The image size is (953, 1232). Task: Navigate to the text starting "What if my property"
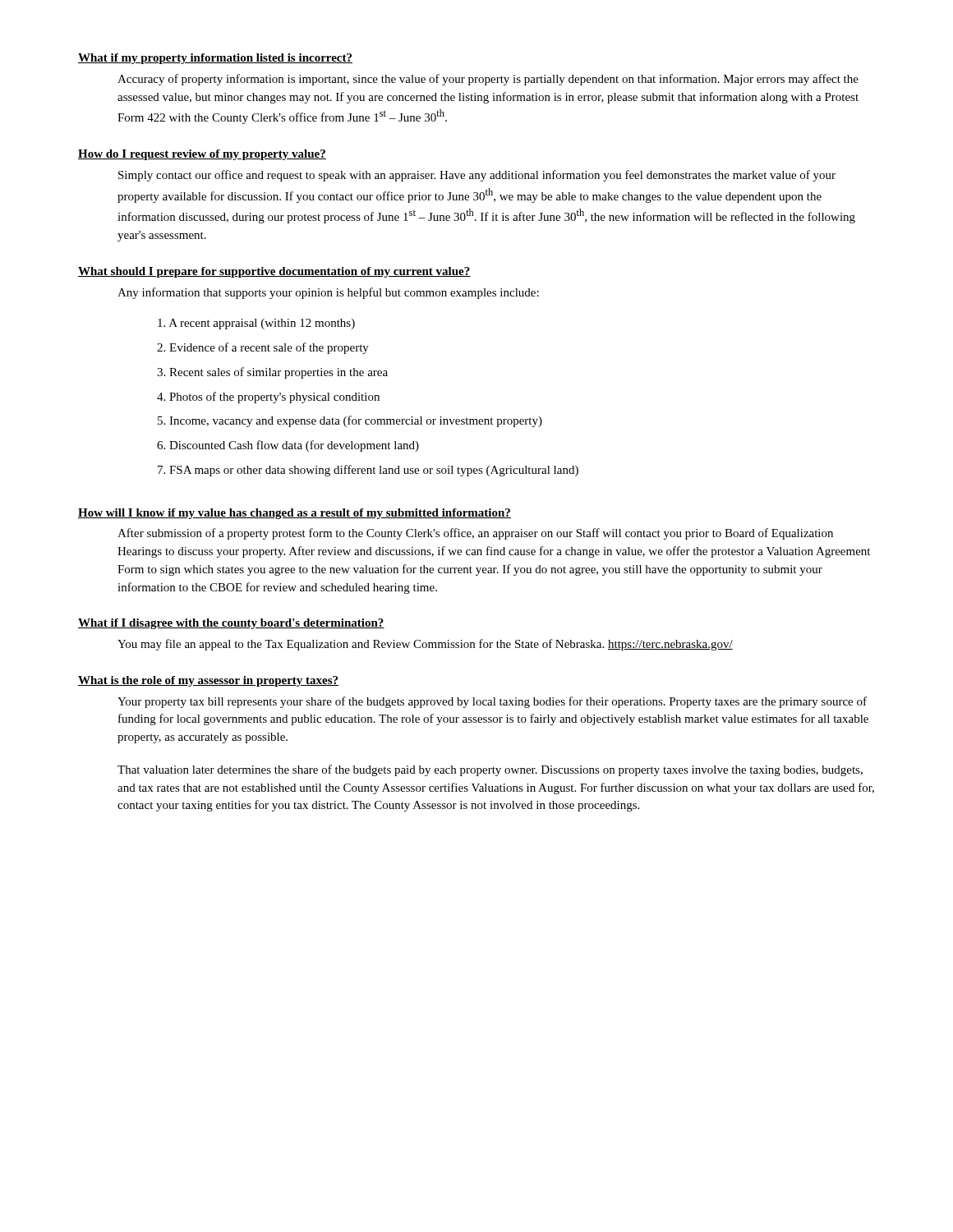point(215,57)
